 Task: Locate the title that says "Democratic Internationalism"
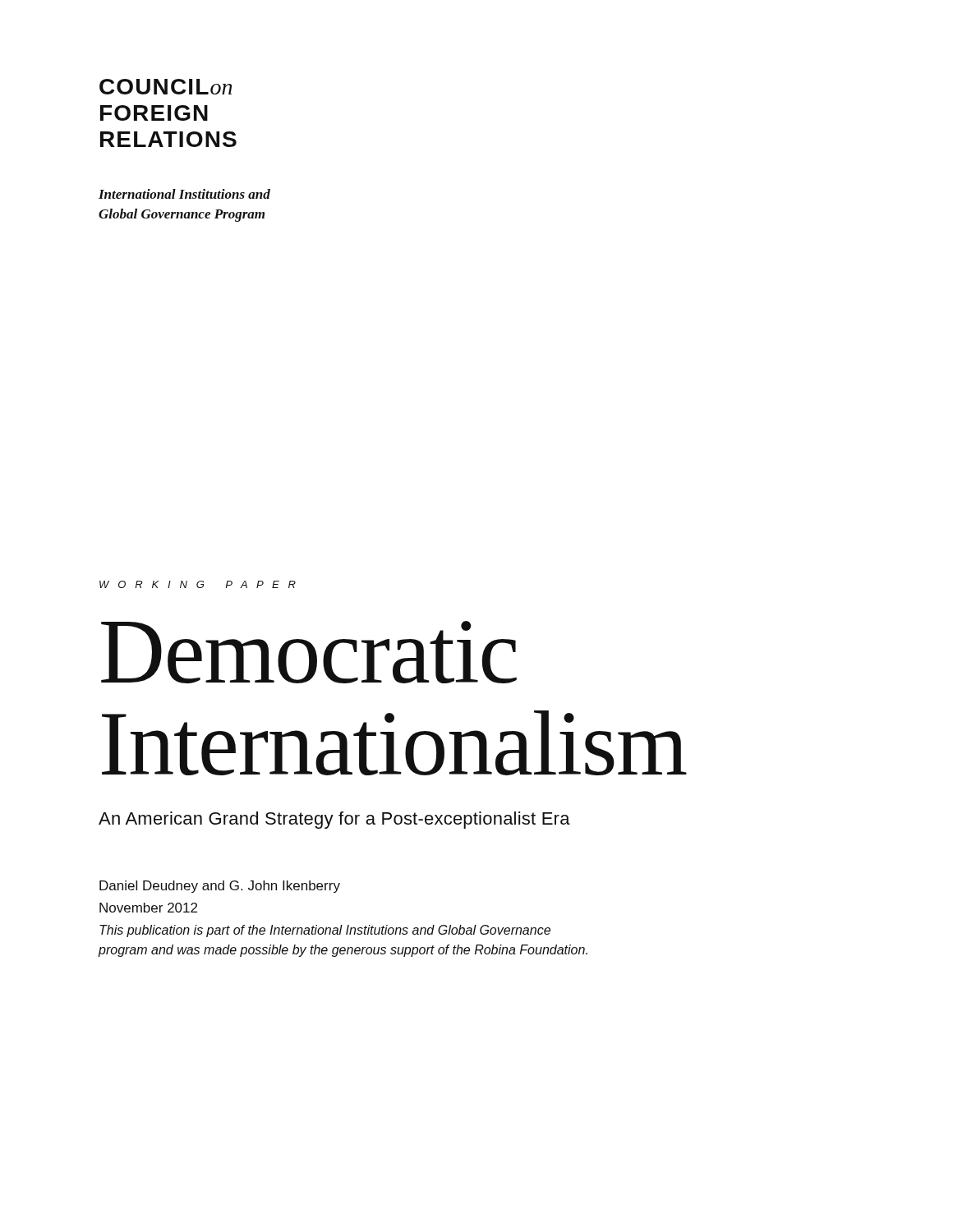point(407,697)
